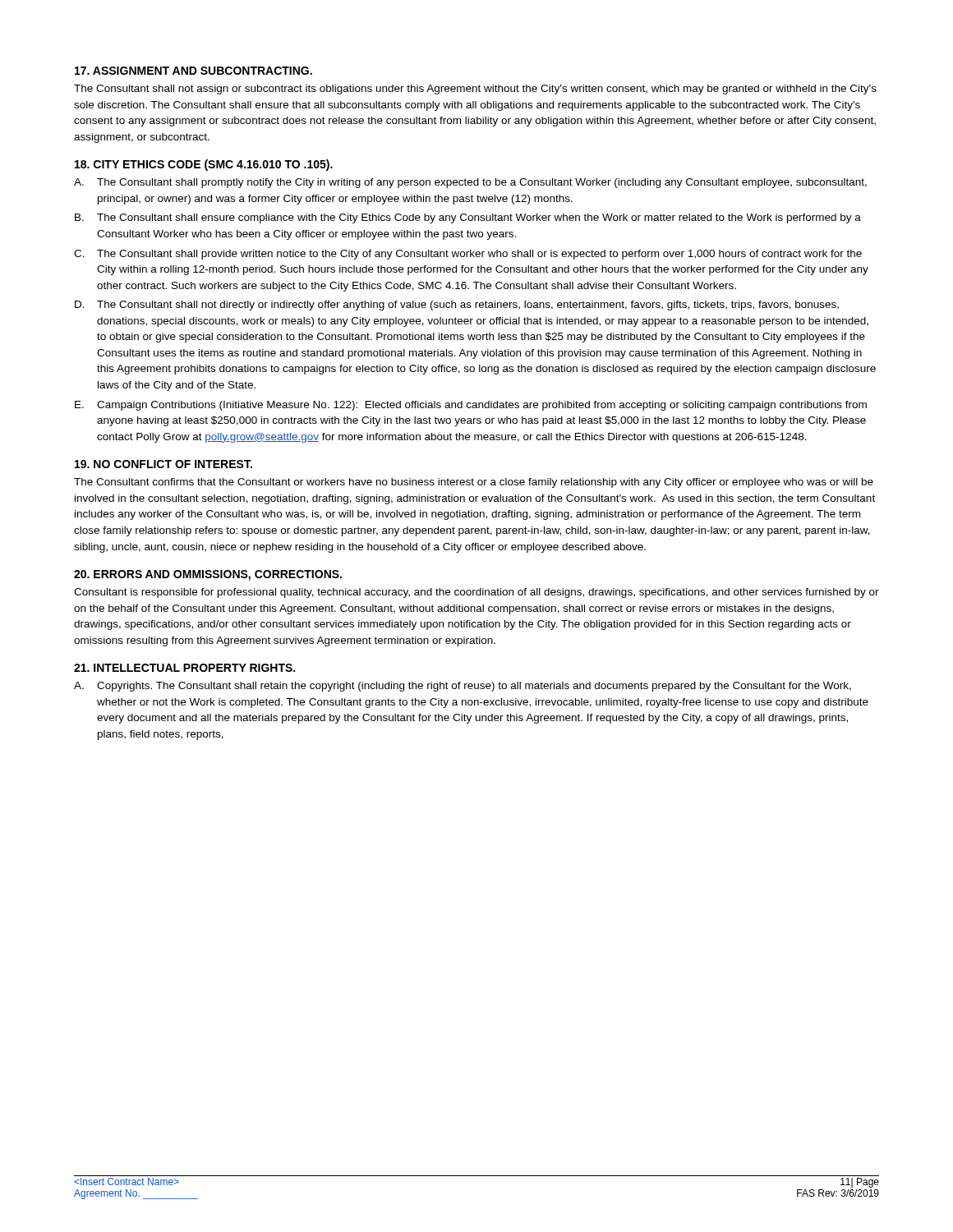Viewport: 953px width, 1232px height.
Task: Find "19. NO CONFLICT OF INTEREST." on this page
Action: [x=163, y=464]
